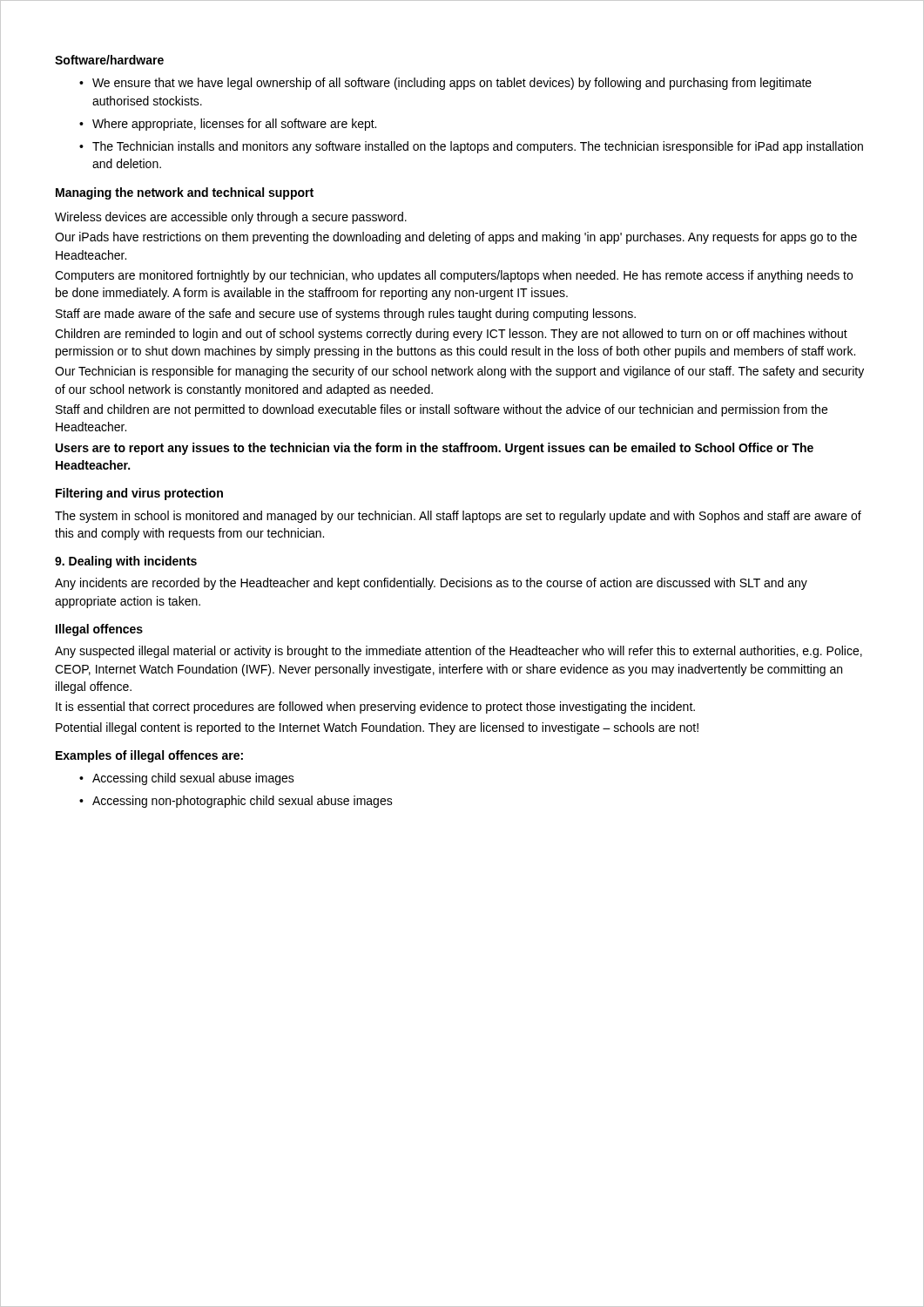Find the text starting "Any incidents are recorded"
This screenshot has width=924, height=1307.
[431, 592]
